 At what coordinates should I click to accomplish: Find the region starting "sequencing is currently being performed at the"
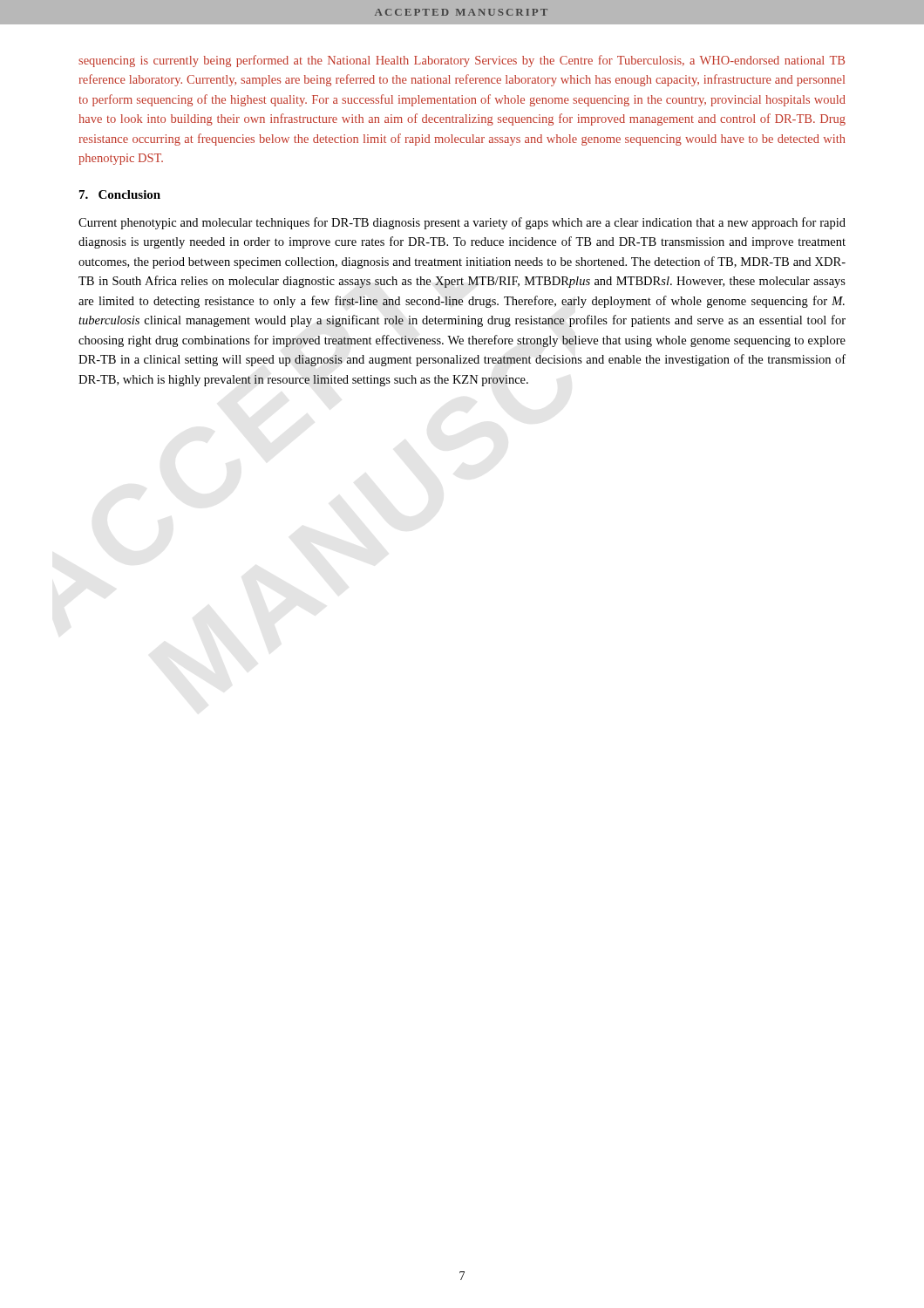462,109
